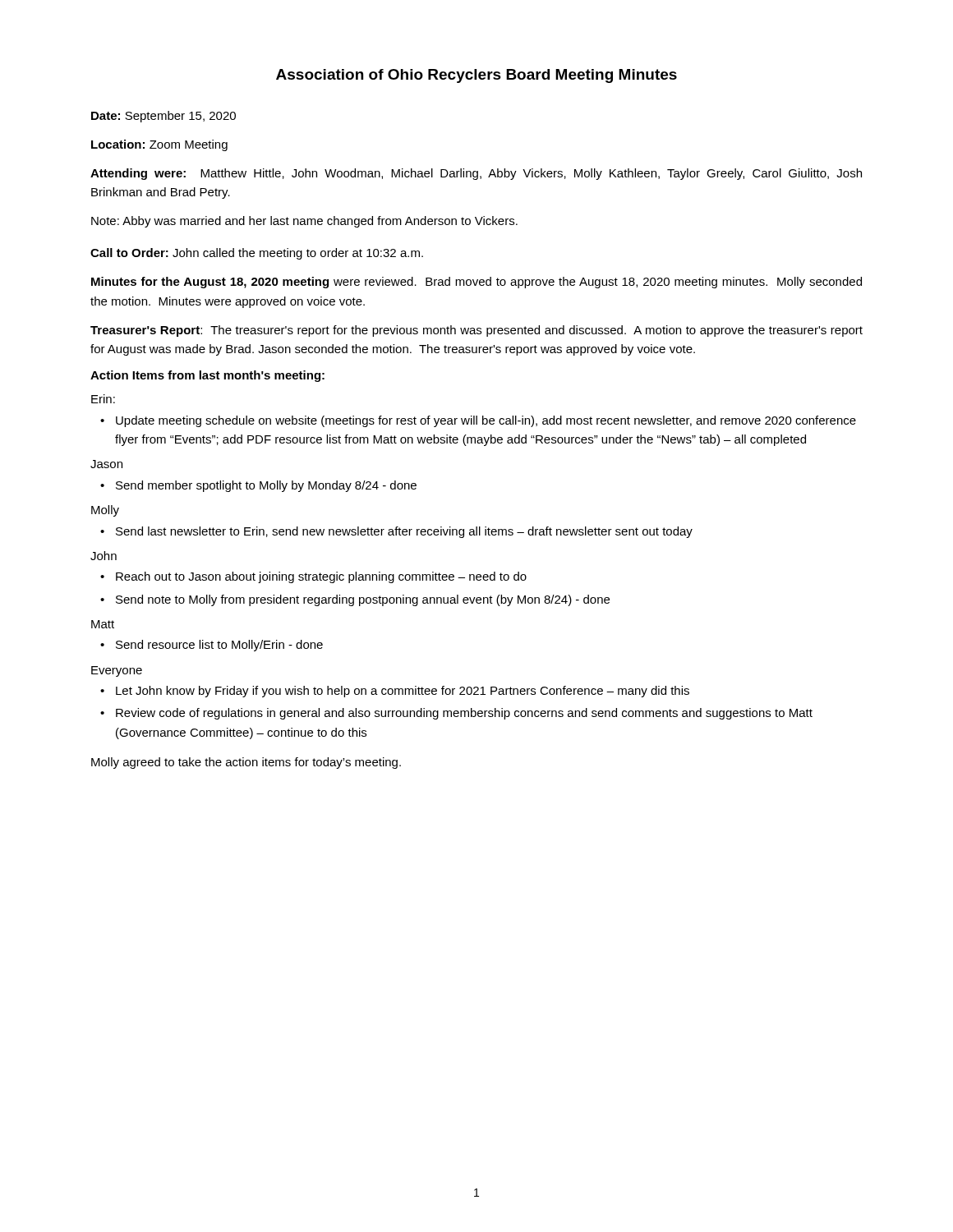Locate the text block containing "Molly agreed to"
953x1232 pixels.
pos(246,762)
